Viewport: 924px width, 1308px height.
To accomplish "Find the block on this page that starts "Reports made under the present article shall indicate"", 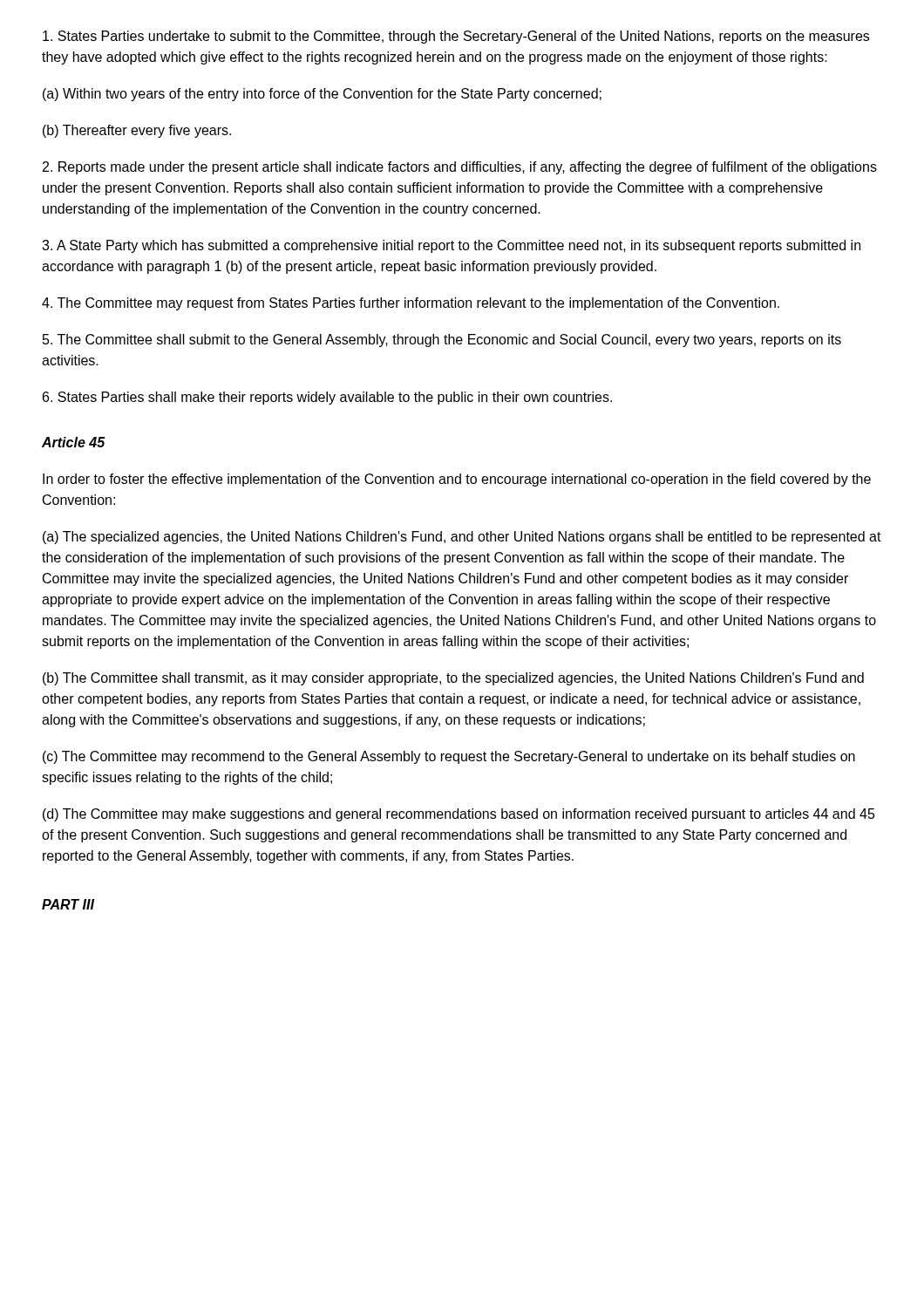I will point(459,188).
